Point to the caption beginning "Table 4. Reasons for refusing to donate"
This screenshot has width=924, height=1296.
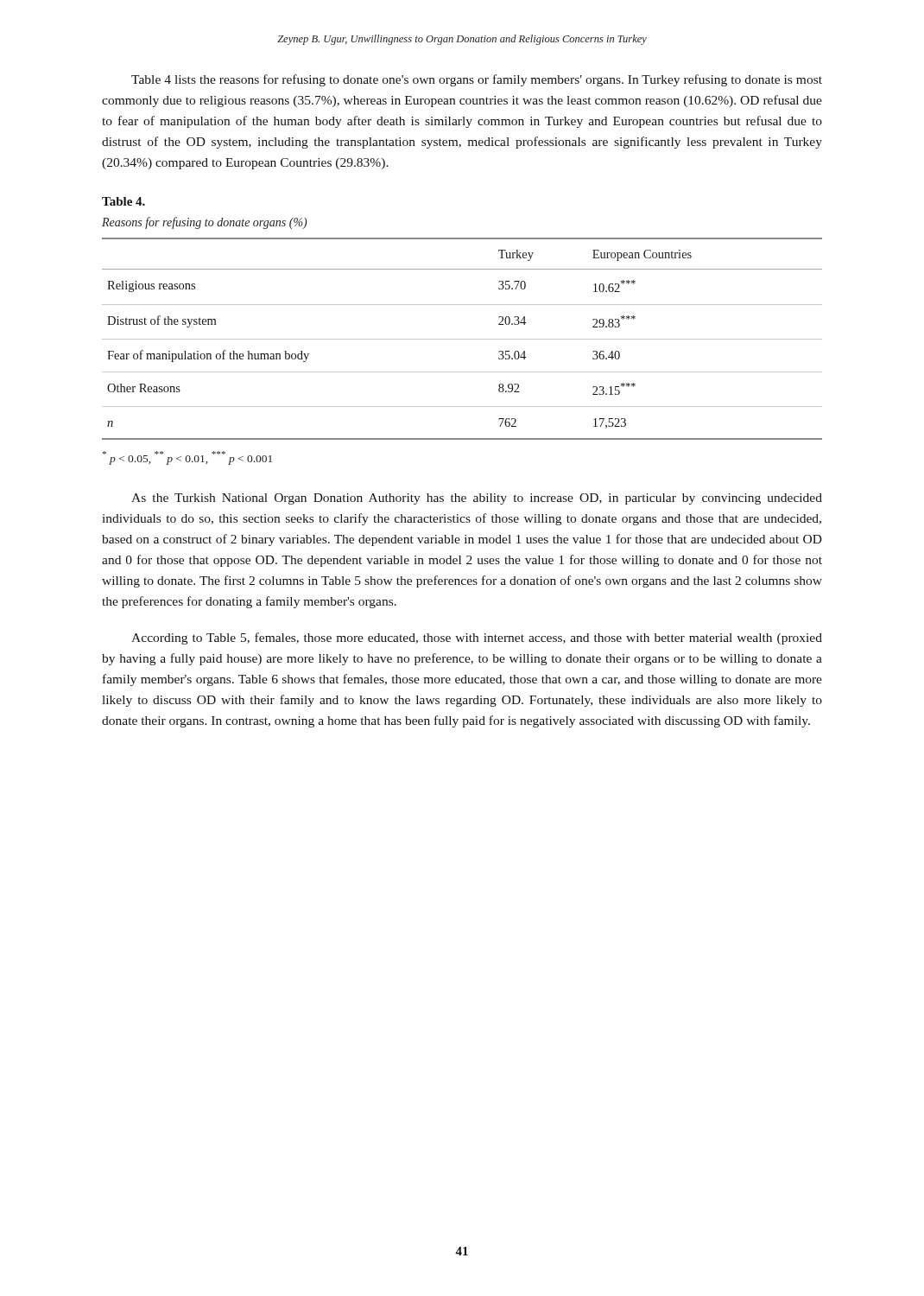point(123,201)
